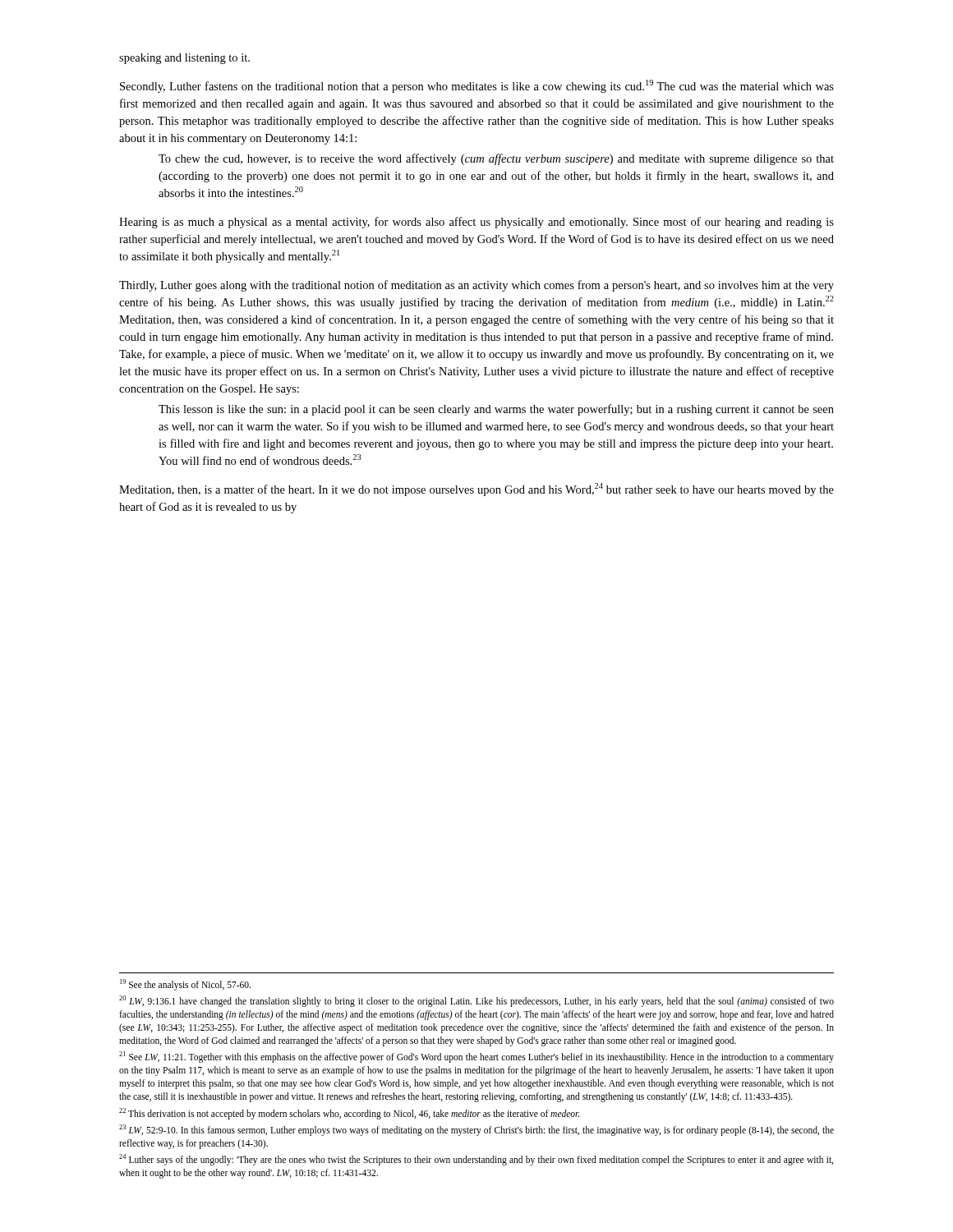Click on the text starting "Hearing is as much a physical as a"

pyautogui.click(x=476, y=239)
